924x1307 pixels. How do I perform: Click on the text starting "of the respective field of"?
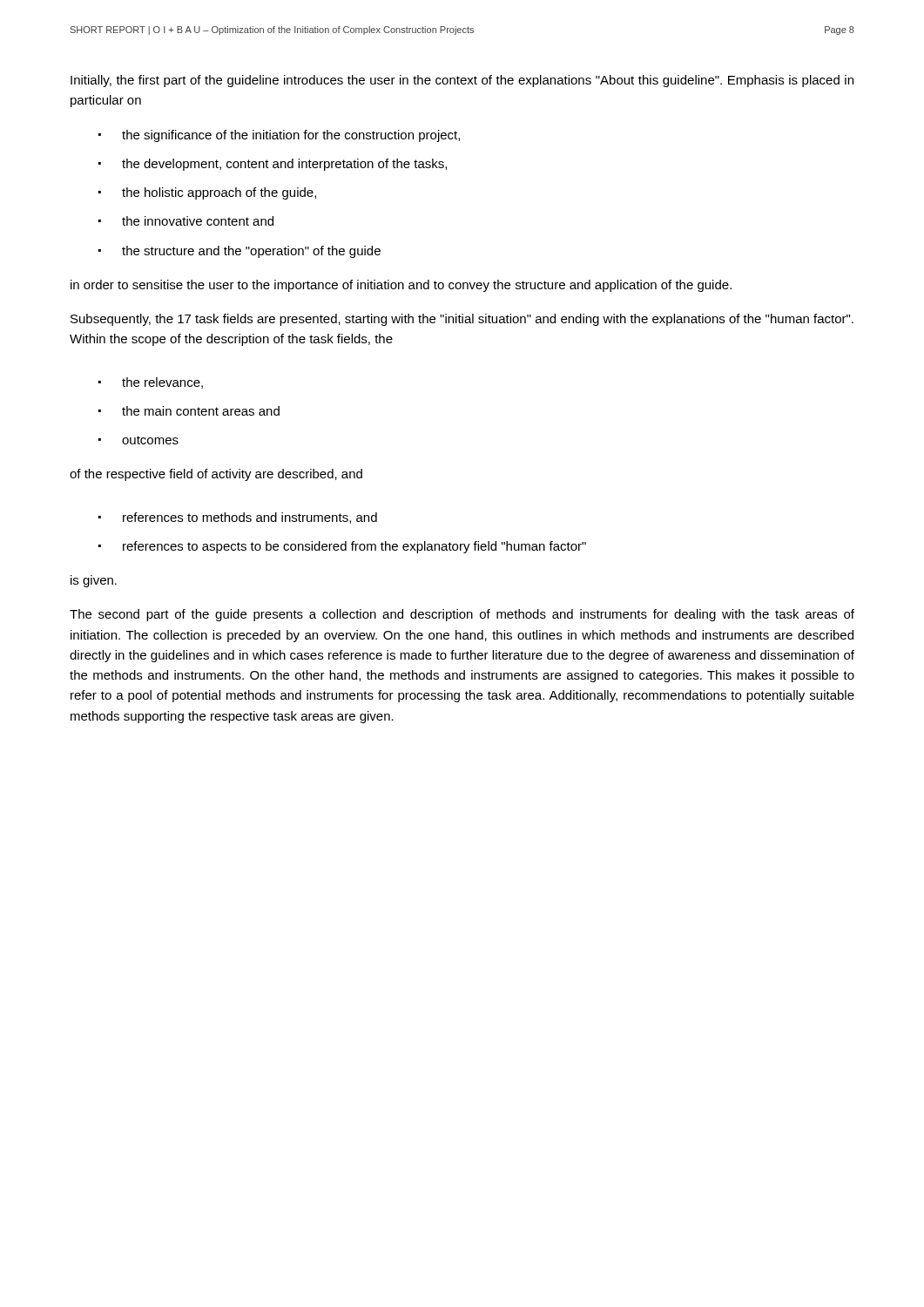click(x=216, y=475)
